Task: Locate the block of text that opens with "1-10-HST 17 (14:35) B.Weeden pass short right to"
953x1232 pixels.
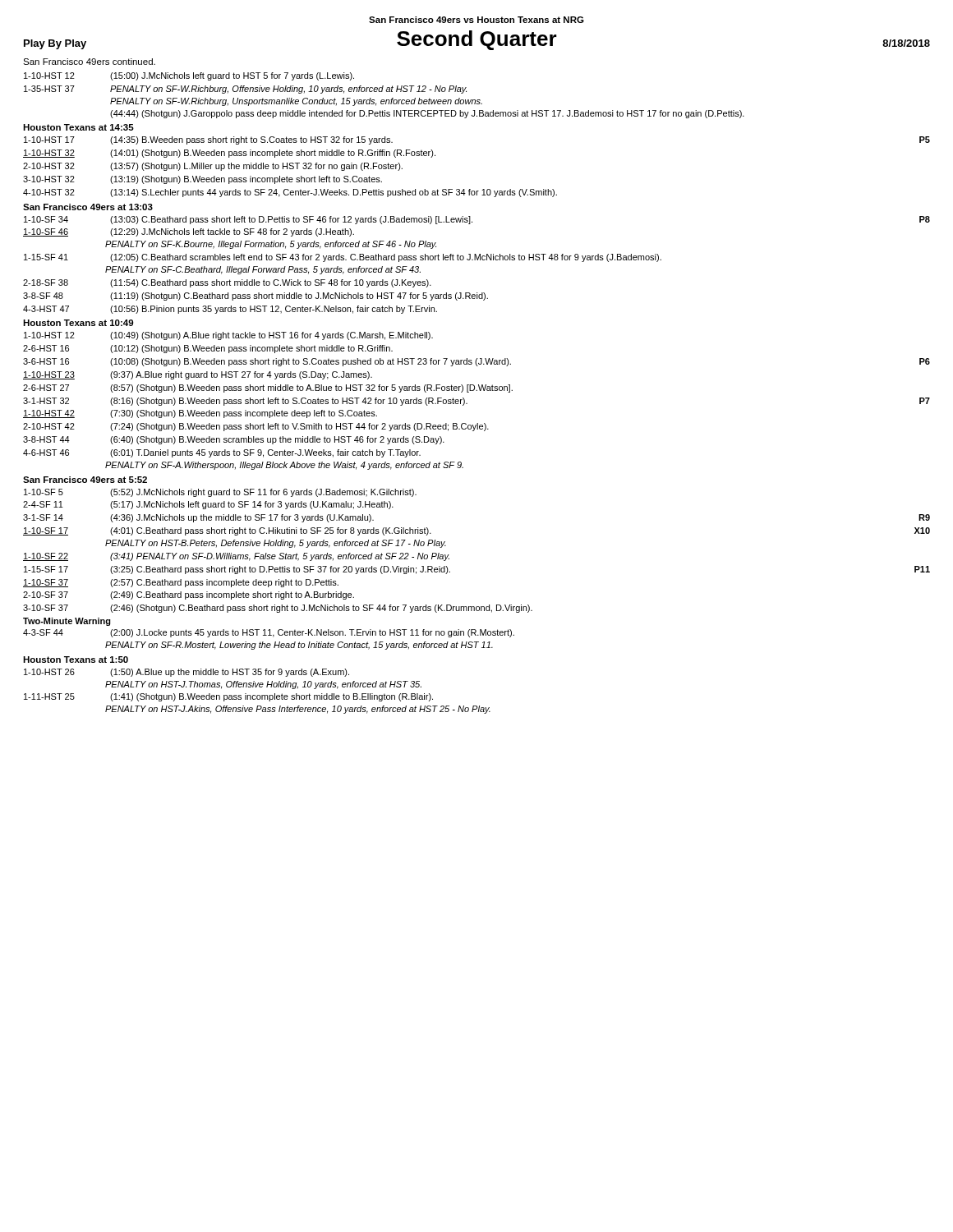Action: (47, 140)
